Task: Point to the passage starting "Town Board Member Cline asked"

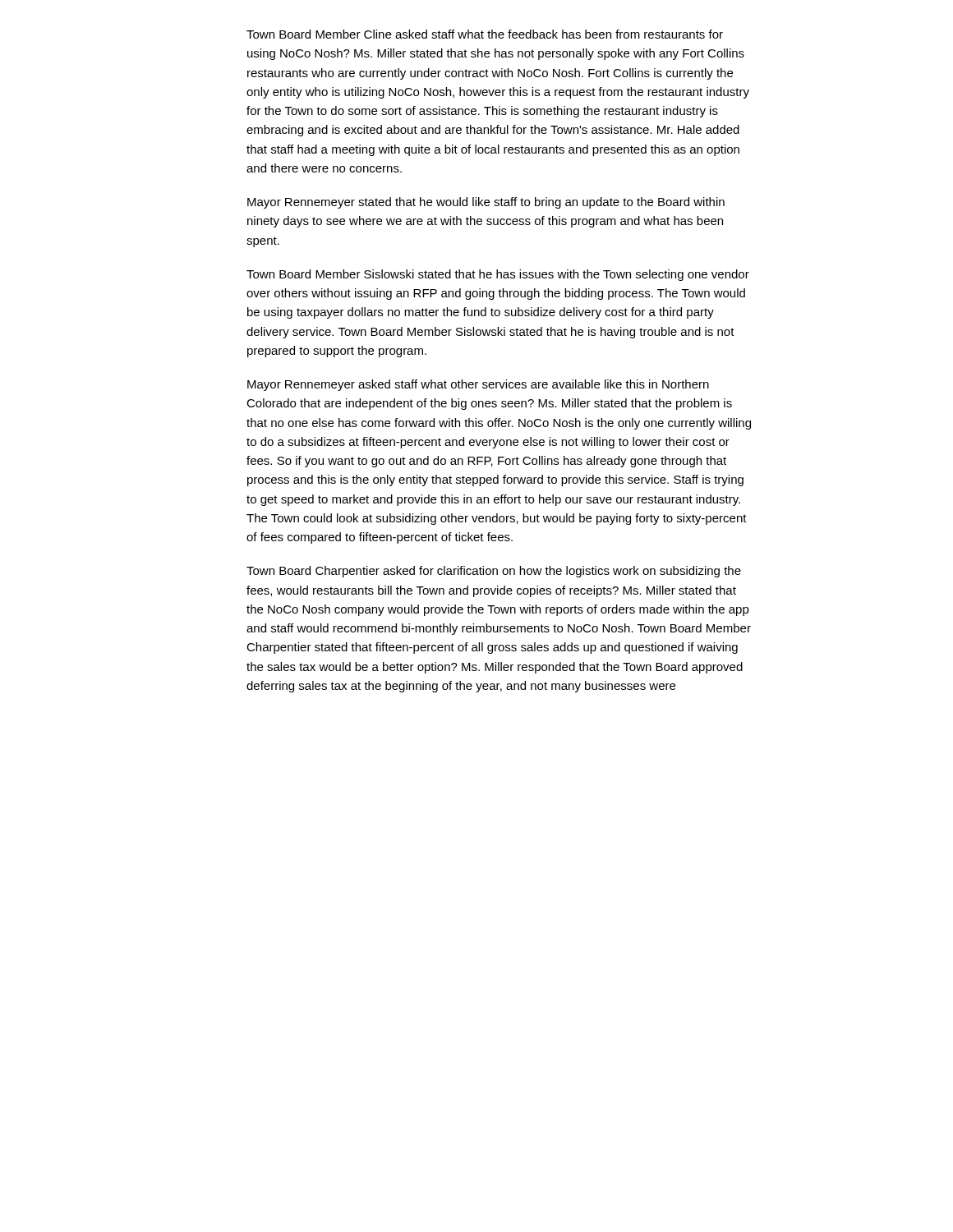Action: [x=498, y=101]
